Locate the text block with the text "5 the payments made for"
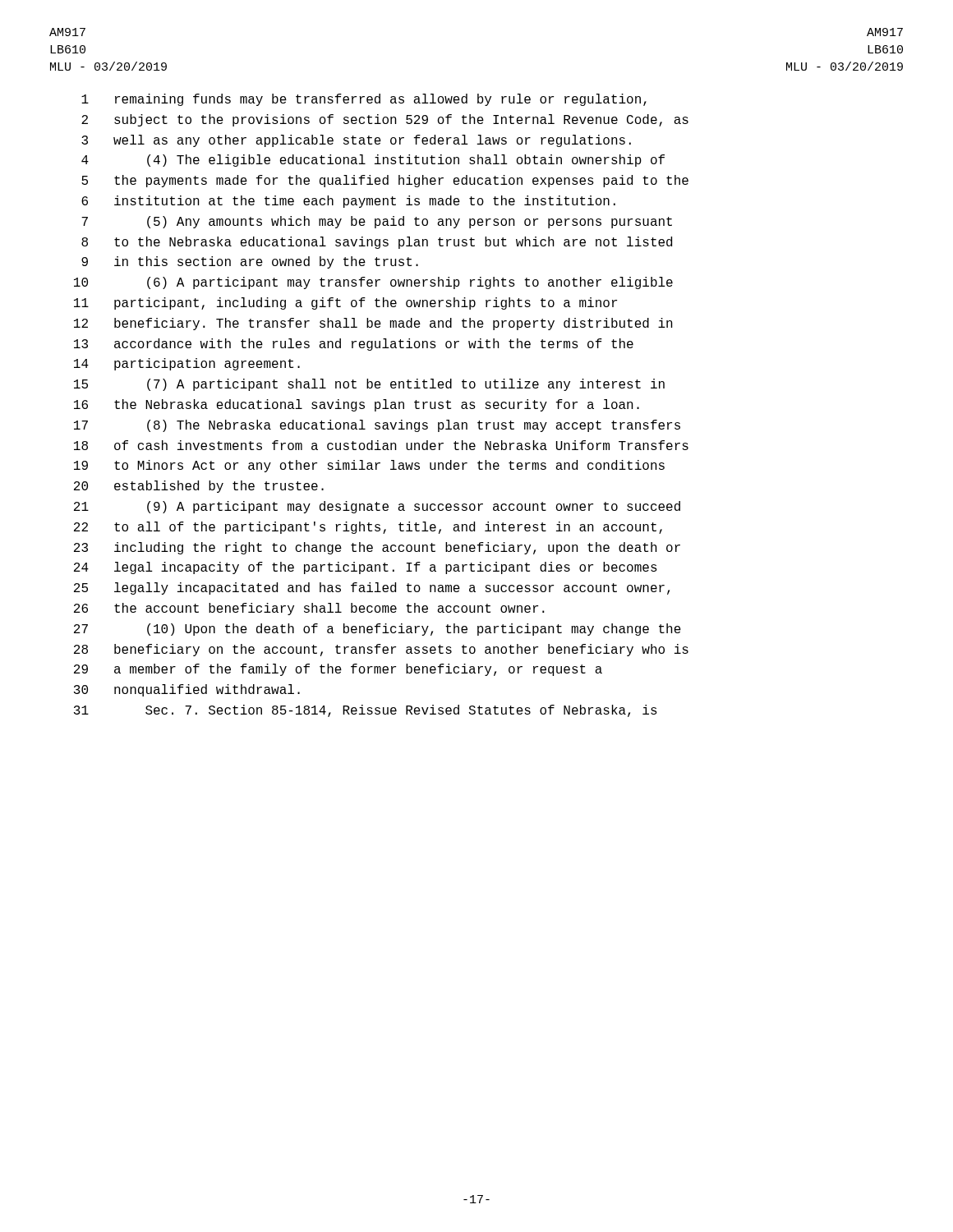This screenshot has width=953, height=1232. pos(476,182)
